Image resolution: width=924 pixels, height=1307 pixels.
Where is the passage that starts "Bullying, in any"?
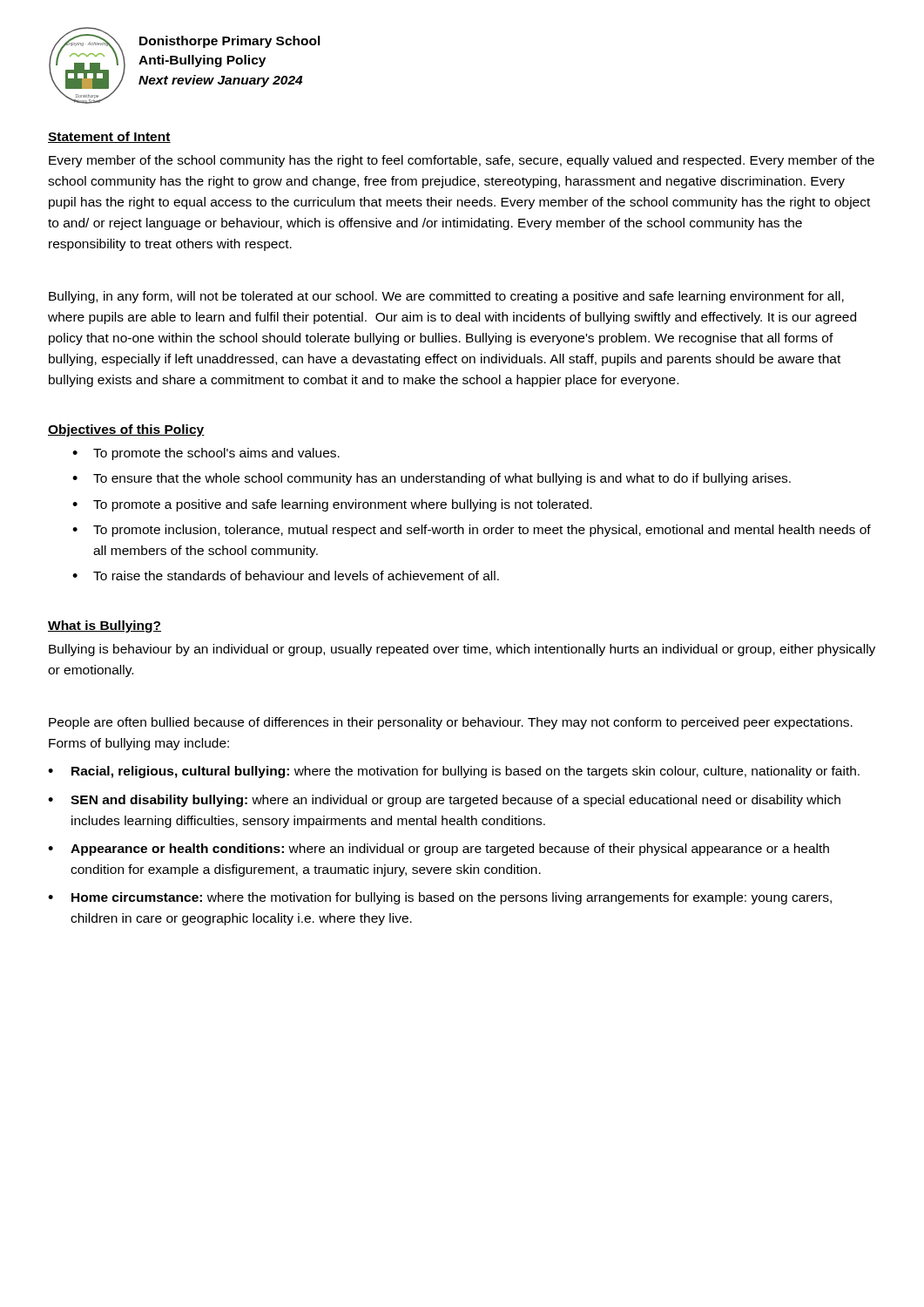click(452, 338)
